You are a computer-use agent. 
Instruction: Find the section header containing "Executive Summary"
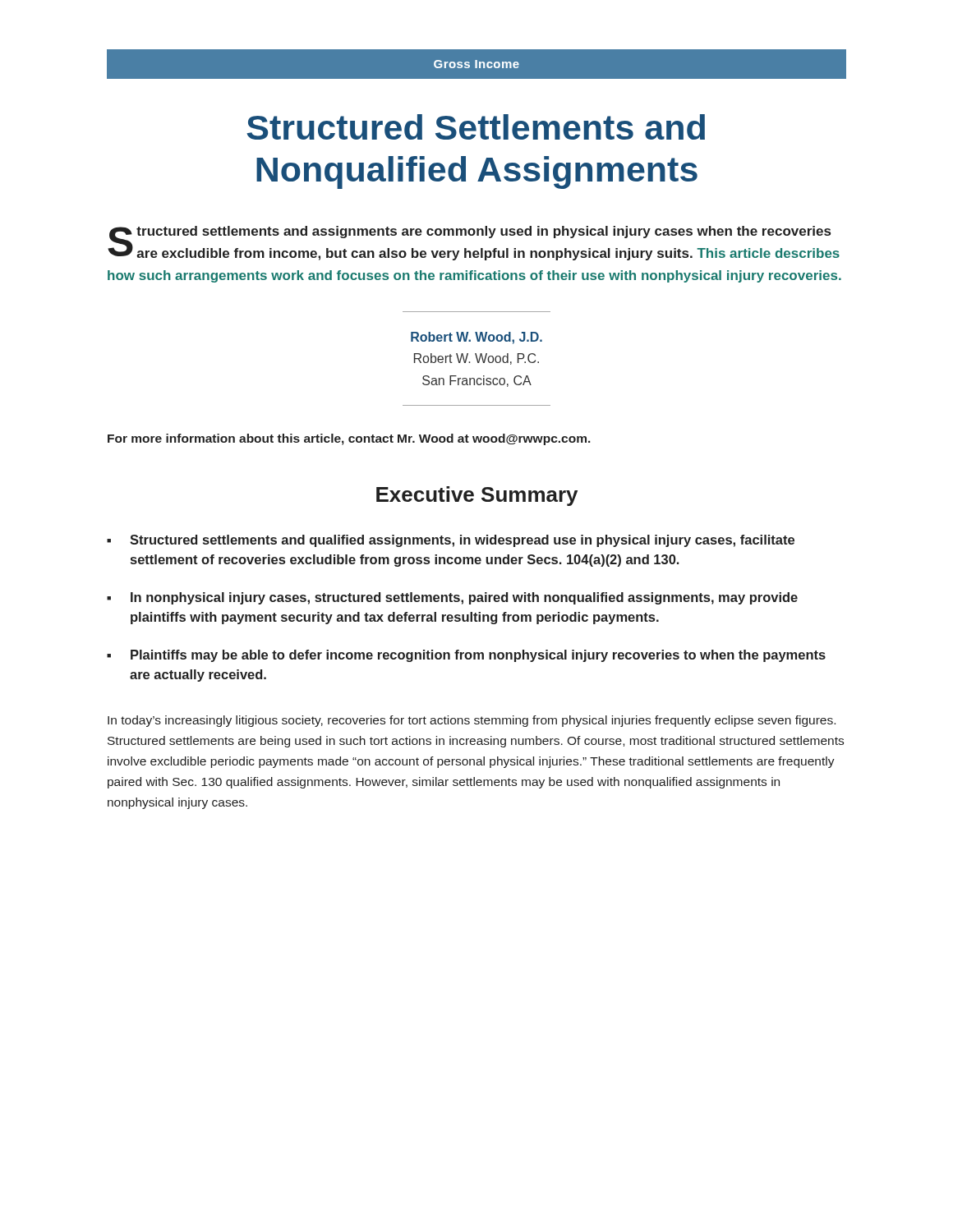pos(476,495)
